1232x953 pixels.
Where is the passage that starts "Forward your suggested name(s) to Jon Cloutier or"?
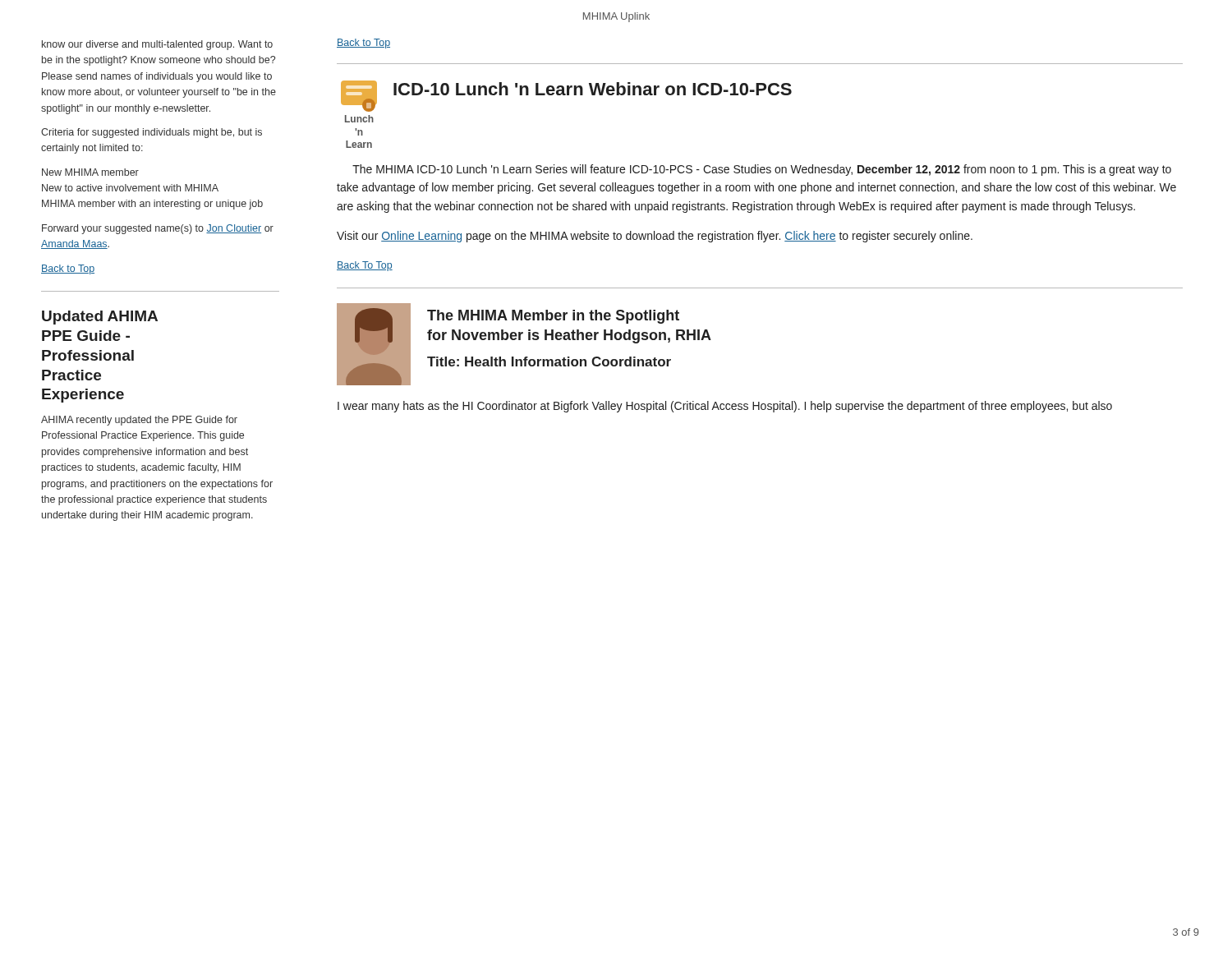(157, 236)
